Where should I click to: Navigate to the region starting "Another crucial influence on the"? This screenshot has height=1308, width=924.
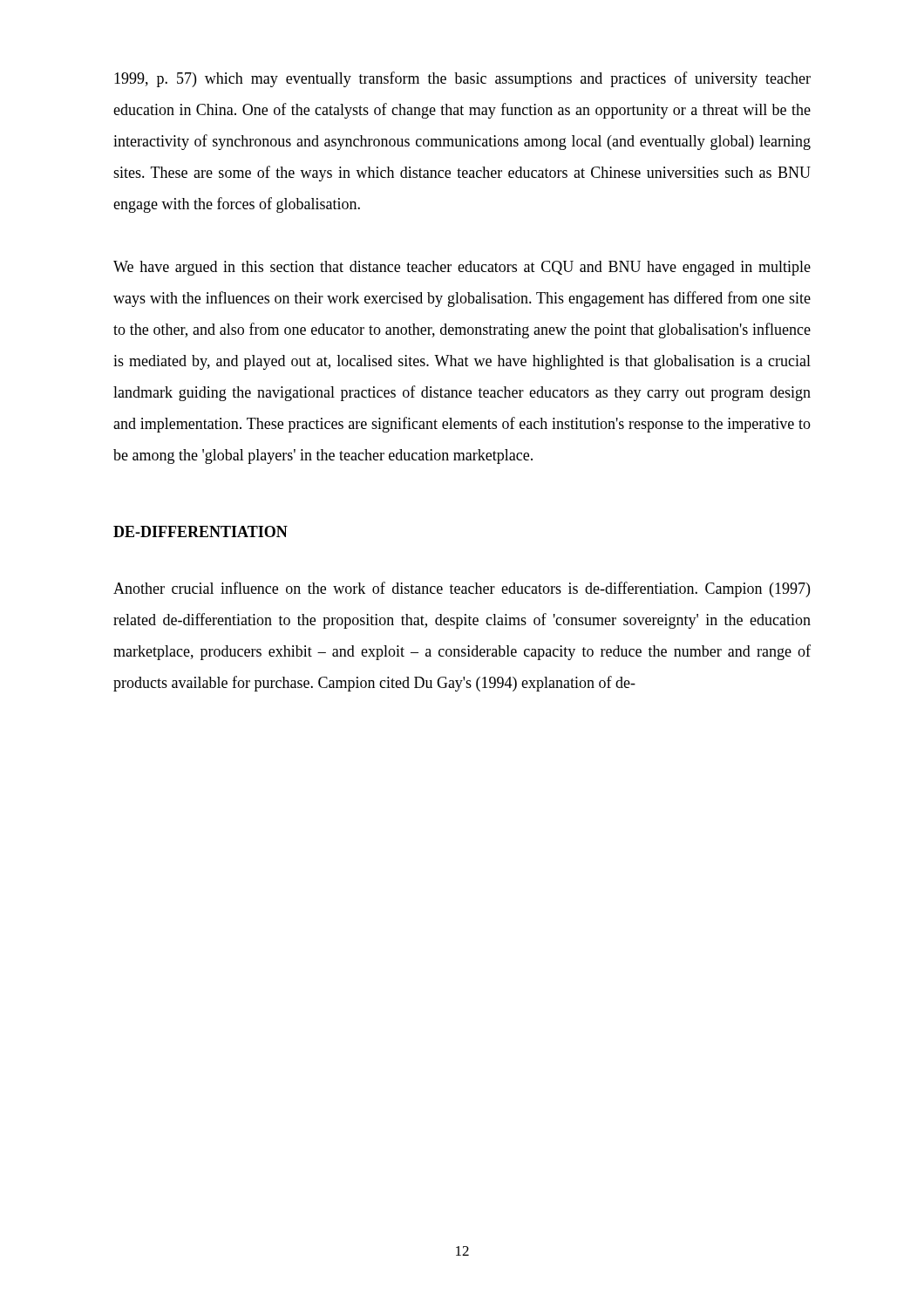pos(462,636)
